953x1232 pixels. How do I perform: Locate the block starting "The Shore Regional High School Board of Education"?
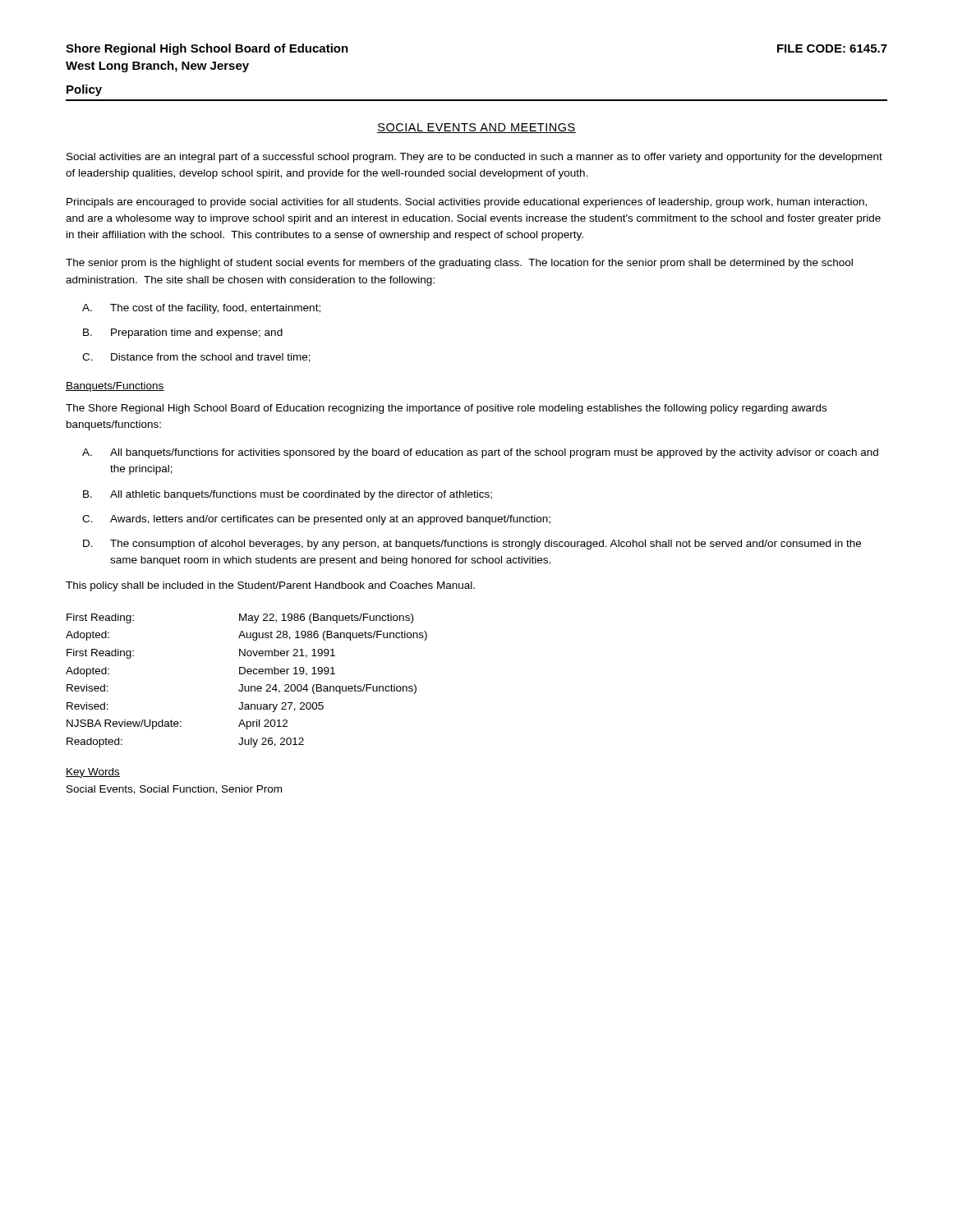pos(446,416)
